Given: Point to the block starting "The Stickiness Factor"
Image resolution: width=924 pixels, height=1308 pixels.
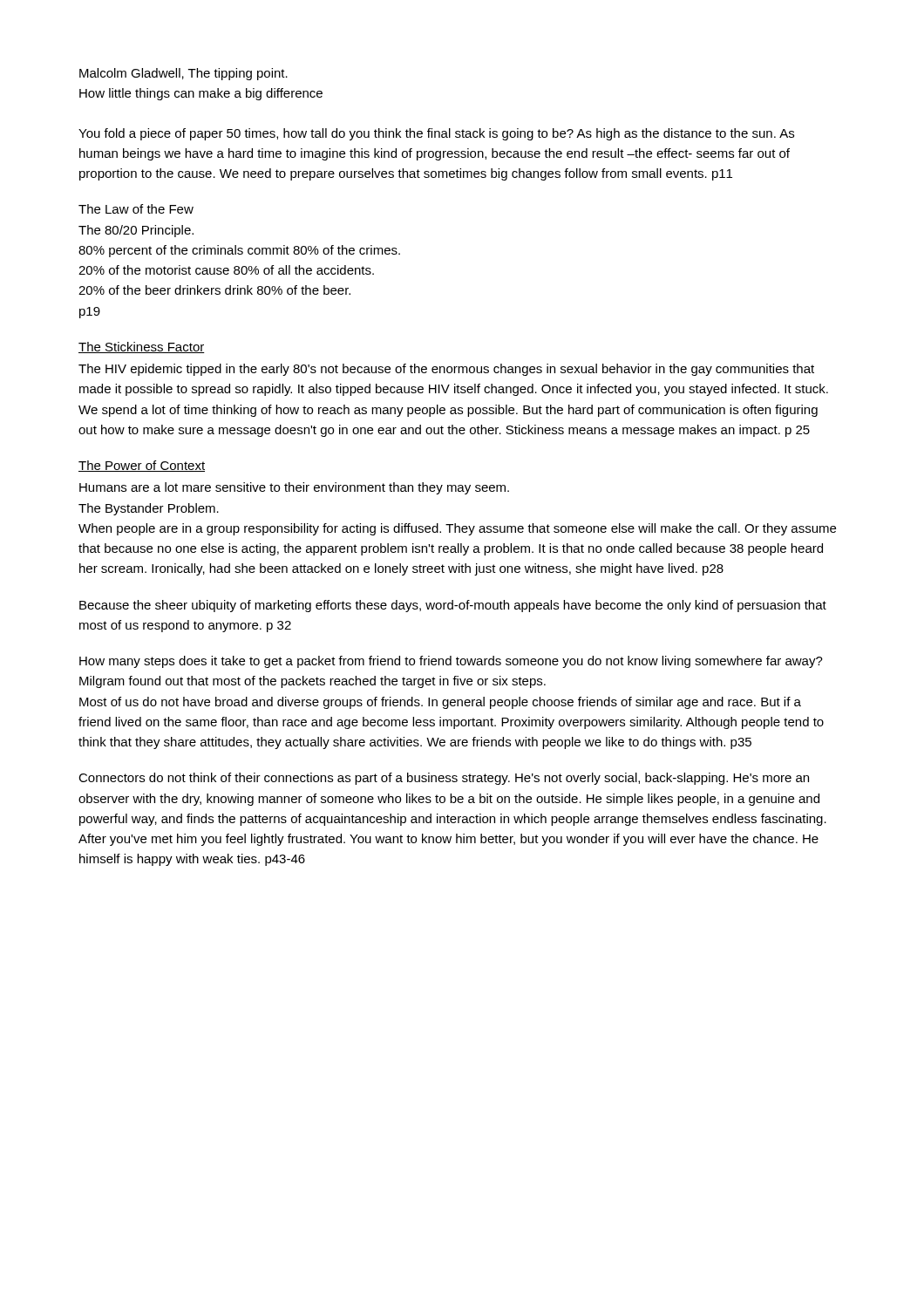Looking at the screenshot, I should pyautogui.click(x=141, y=346).
